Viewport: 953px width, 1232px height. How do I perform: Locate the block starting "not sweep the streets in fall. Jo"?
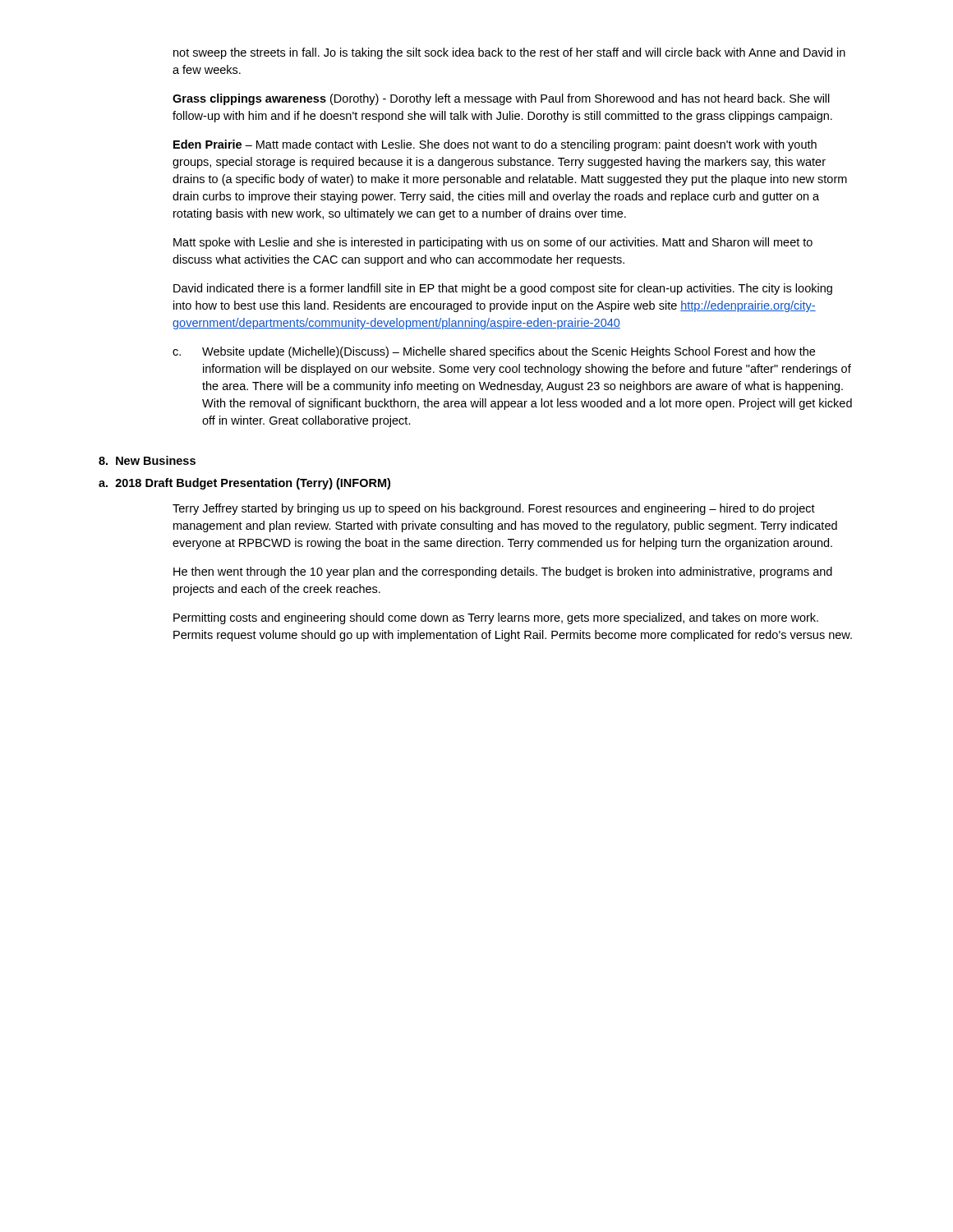(509, 61)
